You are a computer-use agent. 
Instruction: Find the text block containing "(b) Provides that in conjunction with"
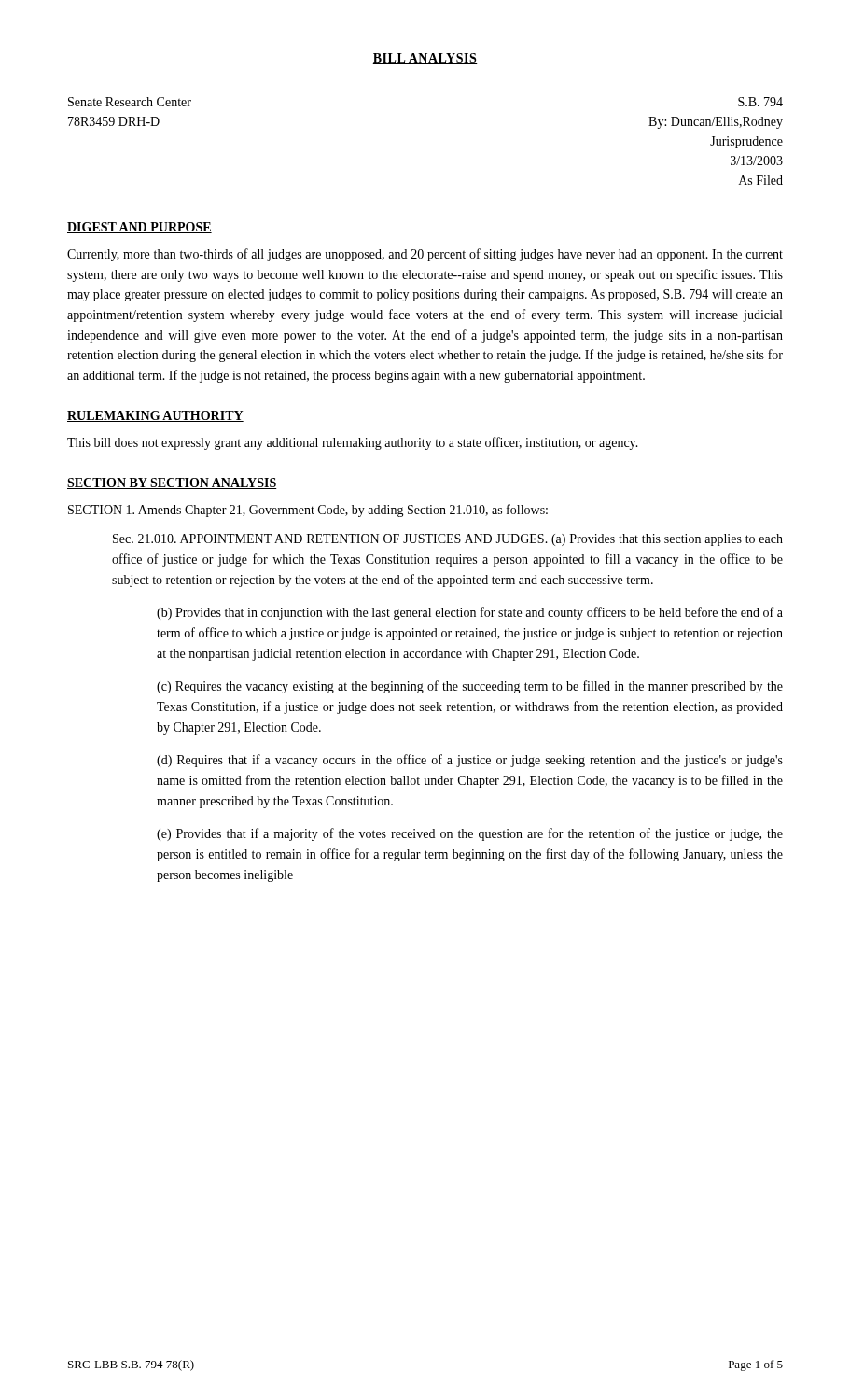(x=470, y=633)
